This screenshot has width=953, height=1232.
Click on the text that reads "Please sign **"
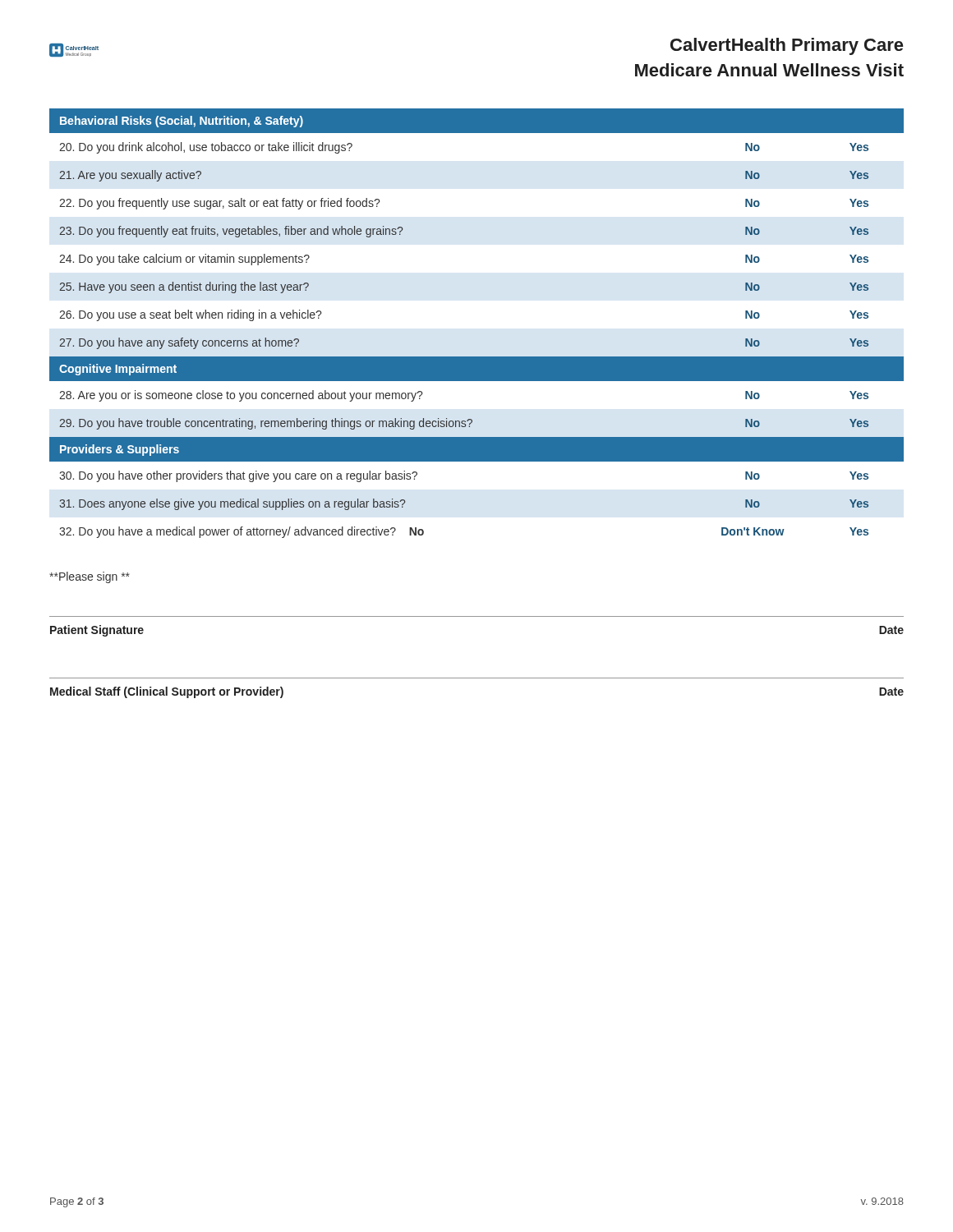point(90,576)
